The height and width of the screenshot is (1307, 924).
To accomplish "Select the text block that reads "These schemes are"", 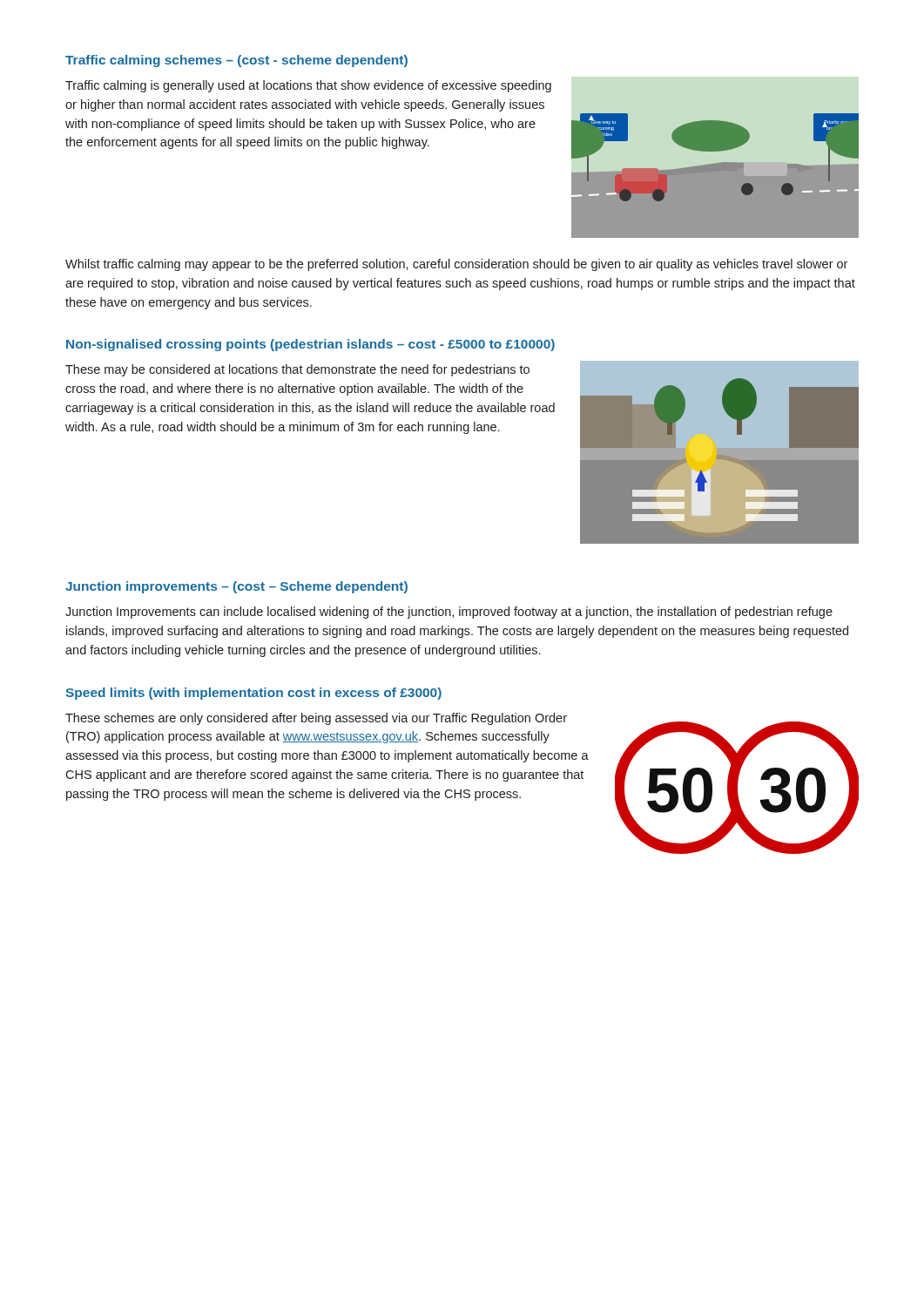I will coord(327,755).
